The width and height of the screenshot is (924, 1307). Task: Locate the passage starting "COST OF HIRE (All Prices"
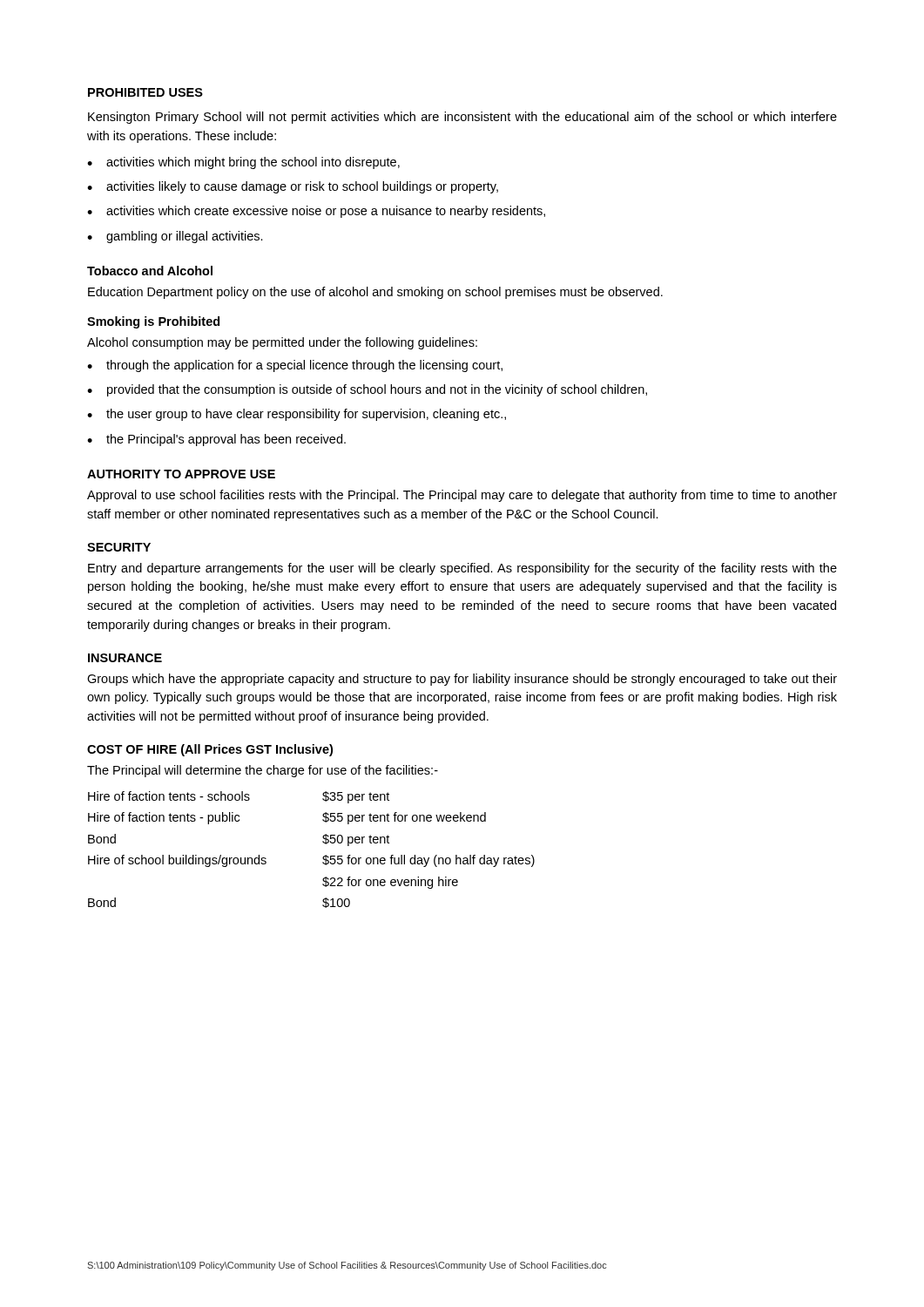[210, 749]
